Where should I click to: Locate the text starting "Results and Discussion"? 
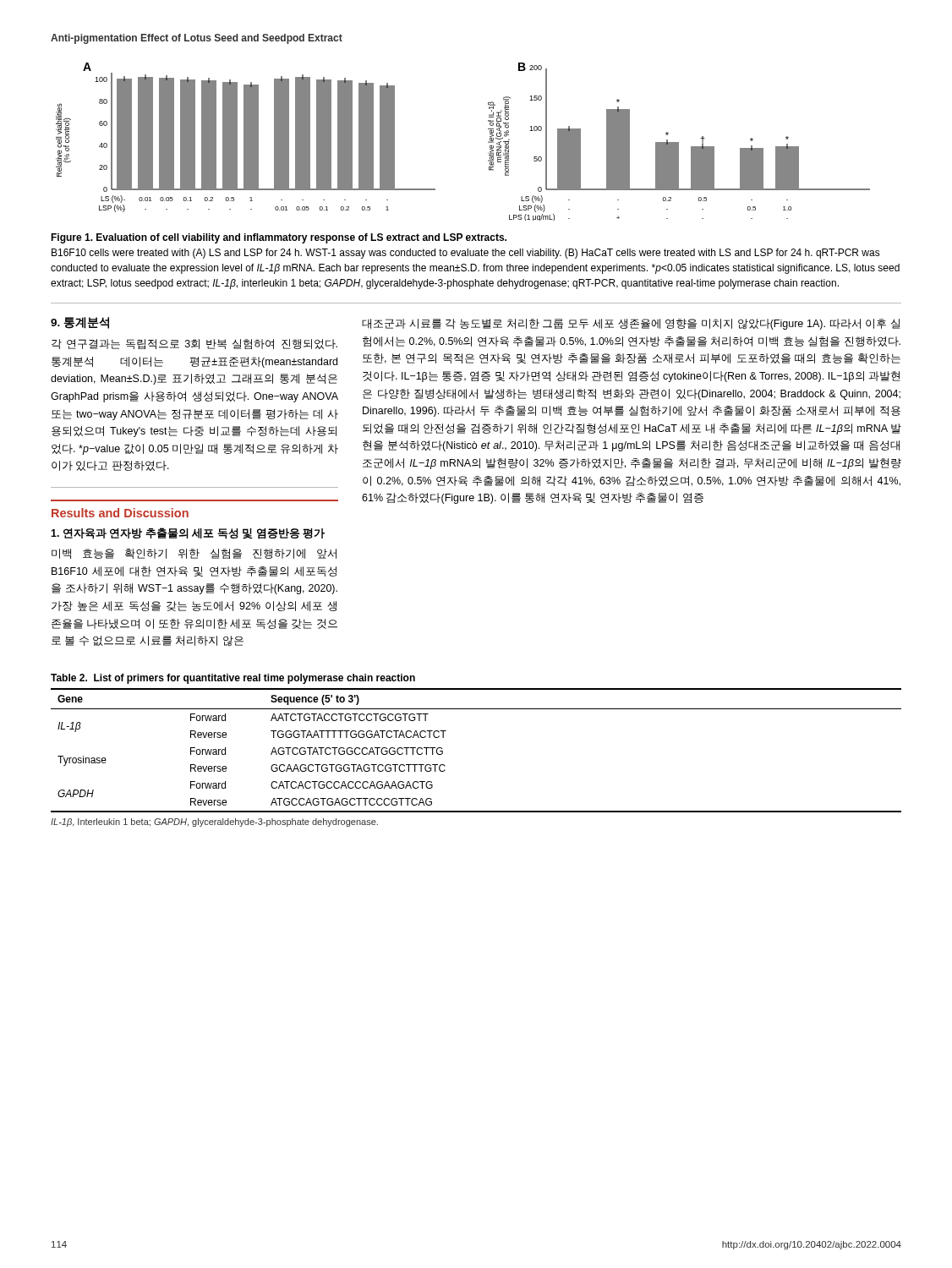120,513
